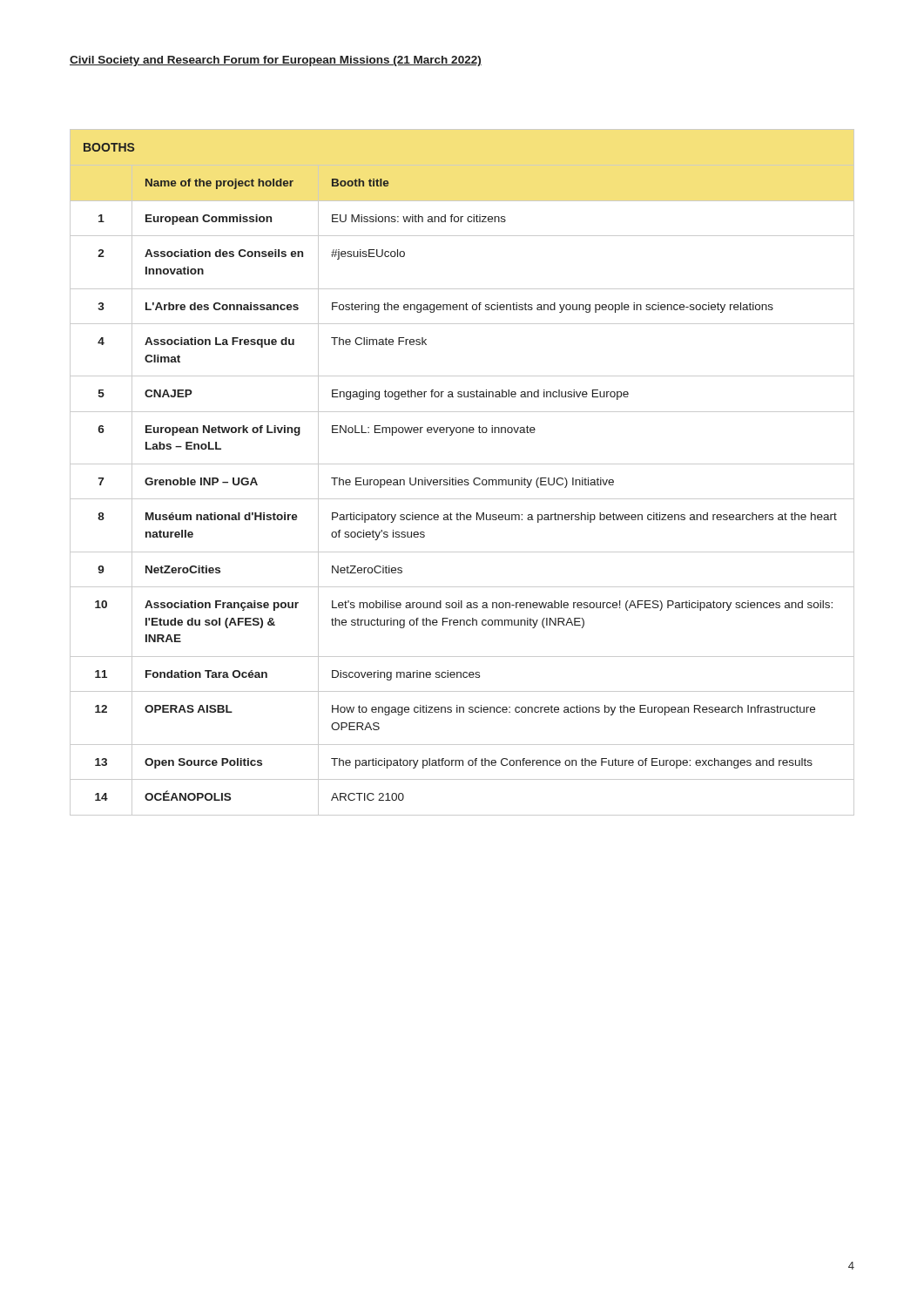The height and width of the screenshot is (1307, 924).
Task: Select the table that reads "The Climate Fresk"
Action: click(462, 472)
